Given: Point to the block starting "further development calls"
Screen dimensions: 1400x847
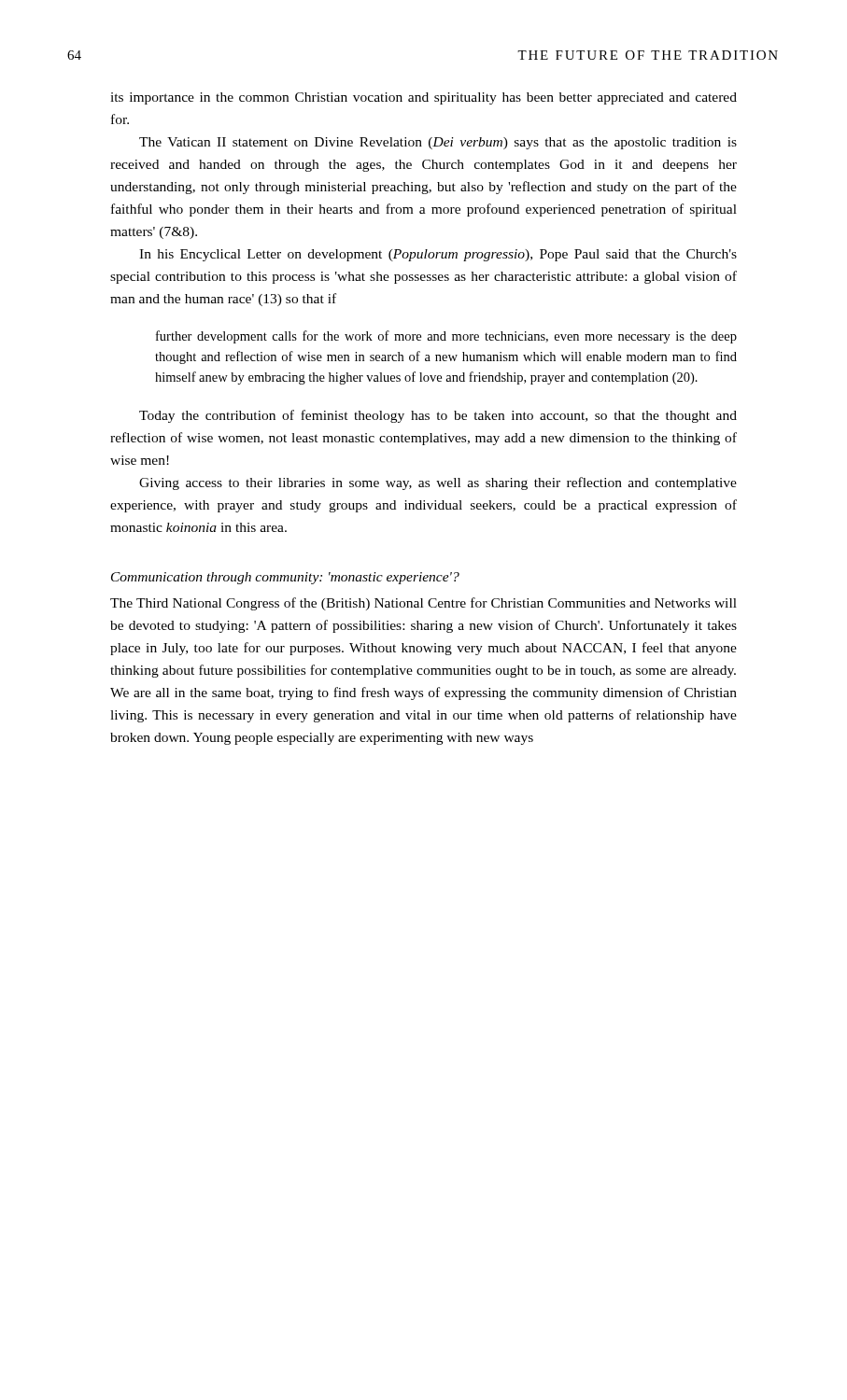Looking at the screenshot, I should (446, 357).
